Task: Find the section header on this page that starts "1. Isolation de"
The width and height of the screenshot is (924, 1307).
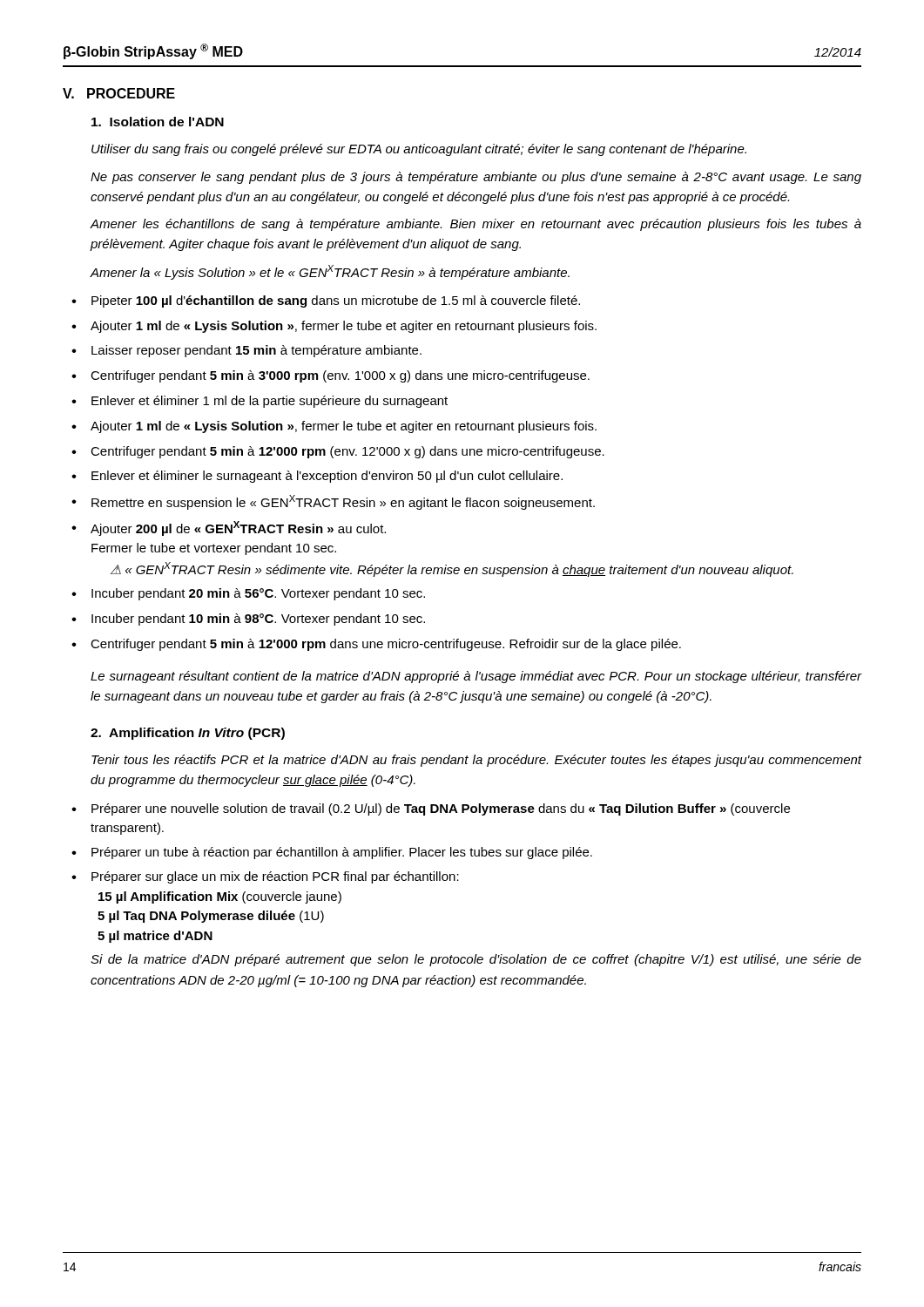Action: [x=157, y=122]
